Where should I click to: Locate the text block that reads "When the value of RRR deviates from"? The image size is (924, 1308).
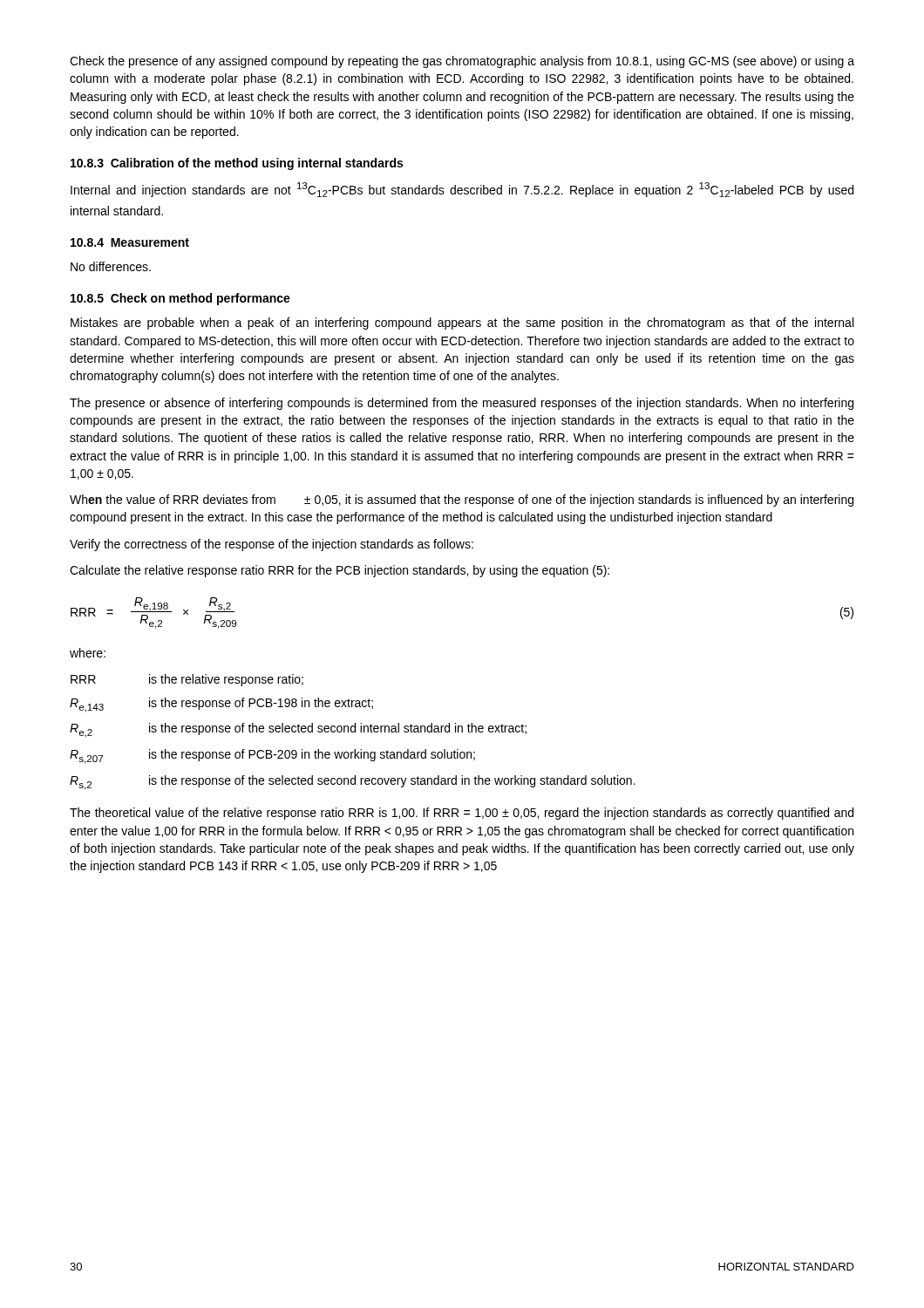coord(462,509)
